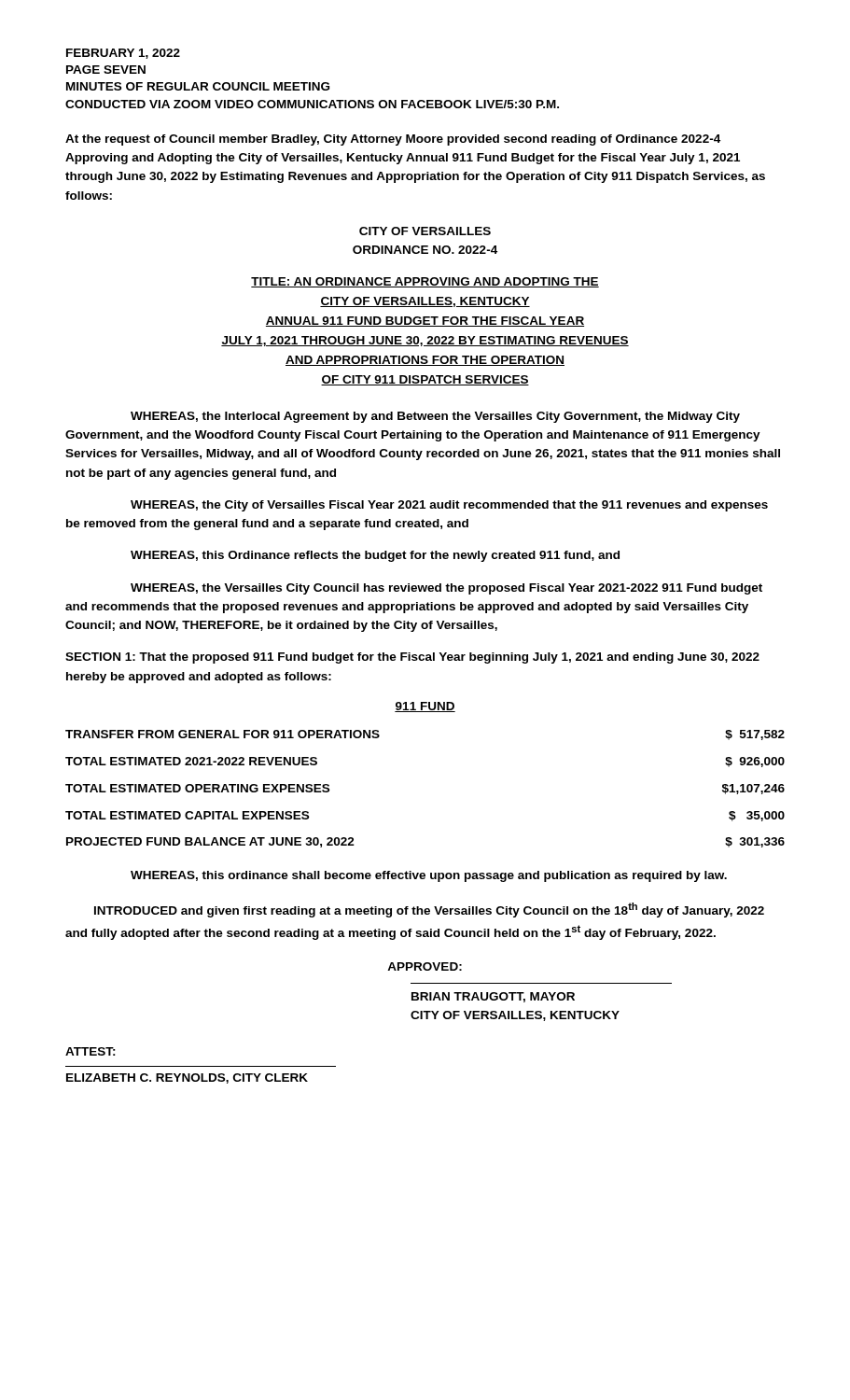Click on the text block that reads "WHEREAS, the Interlocal Agreement by and Between"
This screenshot has height=1400, width=850.
pyautogui.click(x=423, y=444)
